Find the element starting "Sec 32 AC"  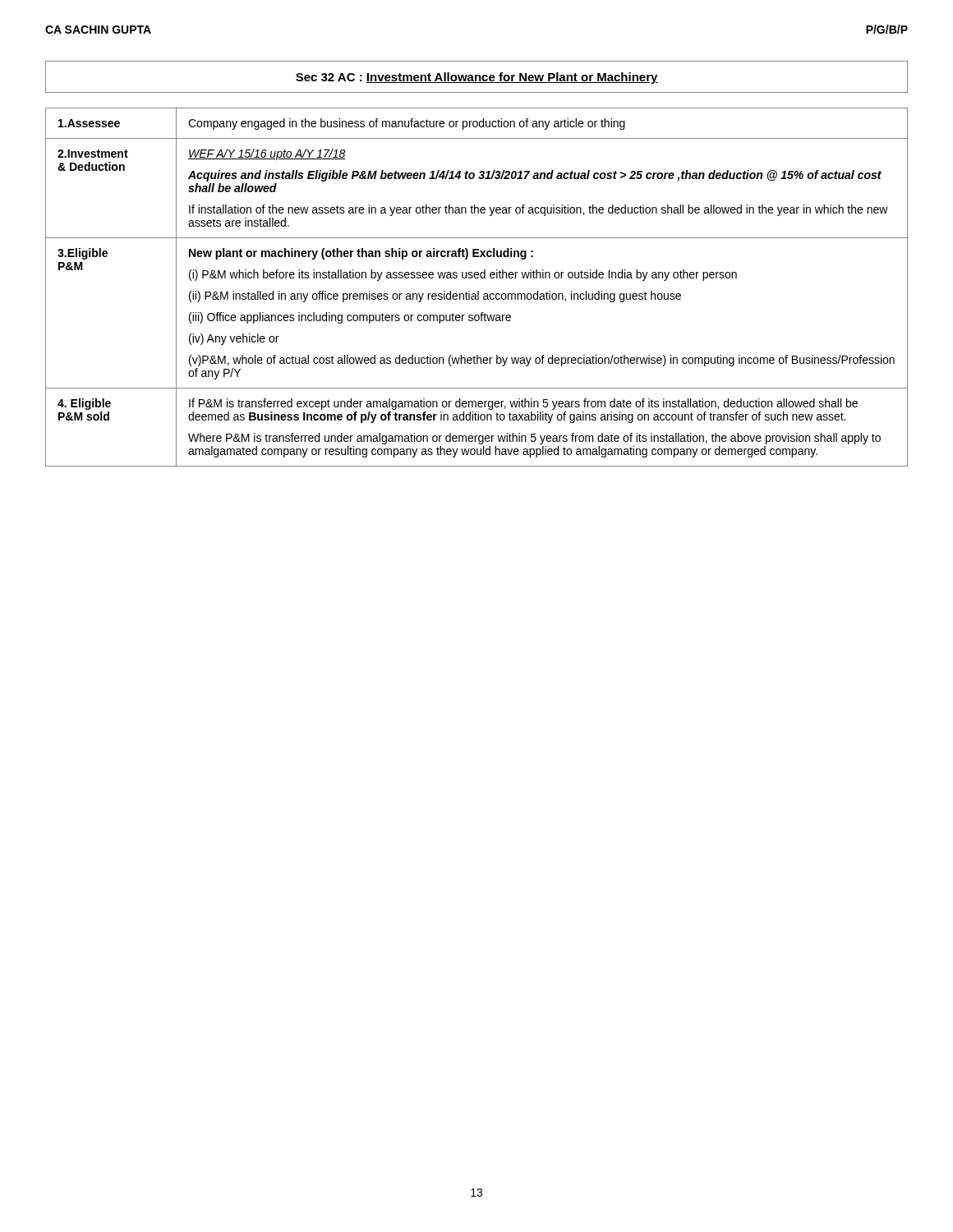[476, 77]
